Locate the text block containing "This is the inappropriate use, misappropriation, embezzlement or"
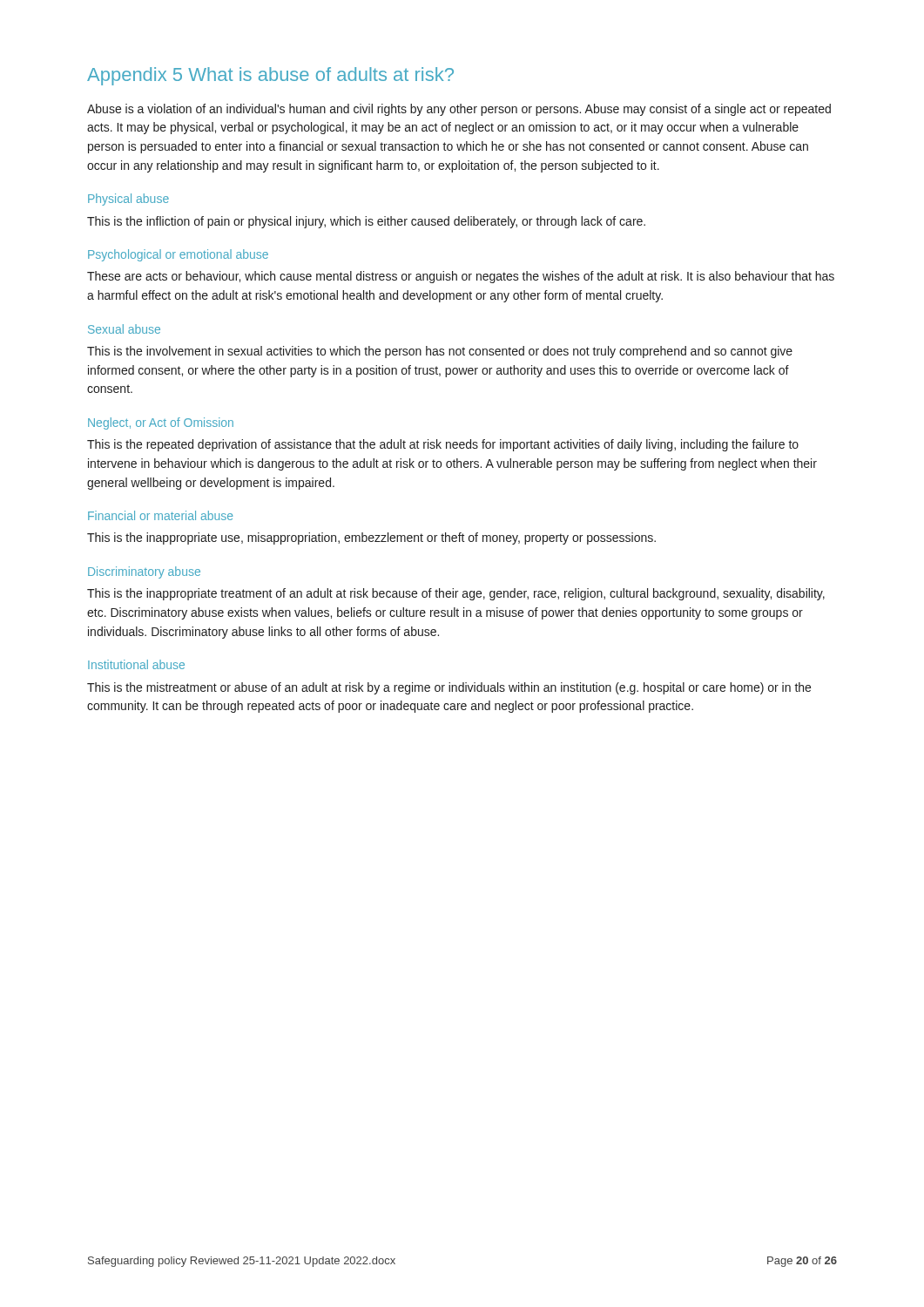The width and height of the screenshot is (924, 1307). (462, 539)
